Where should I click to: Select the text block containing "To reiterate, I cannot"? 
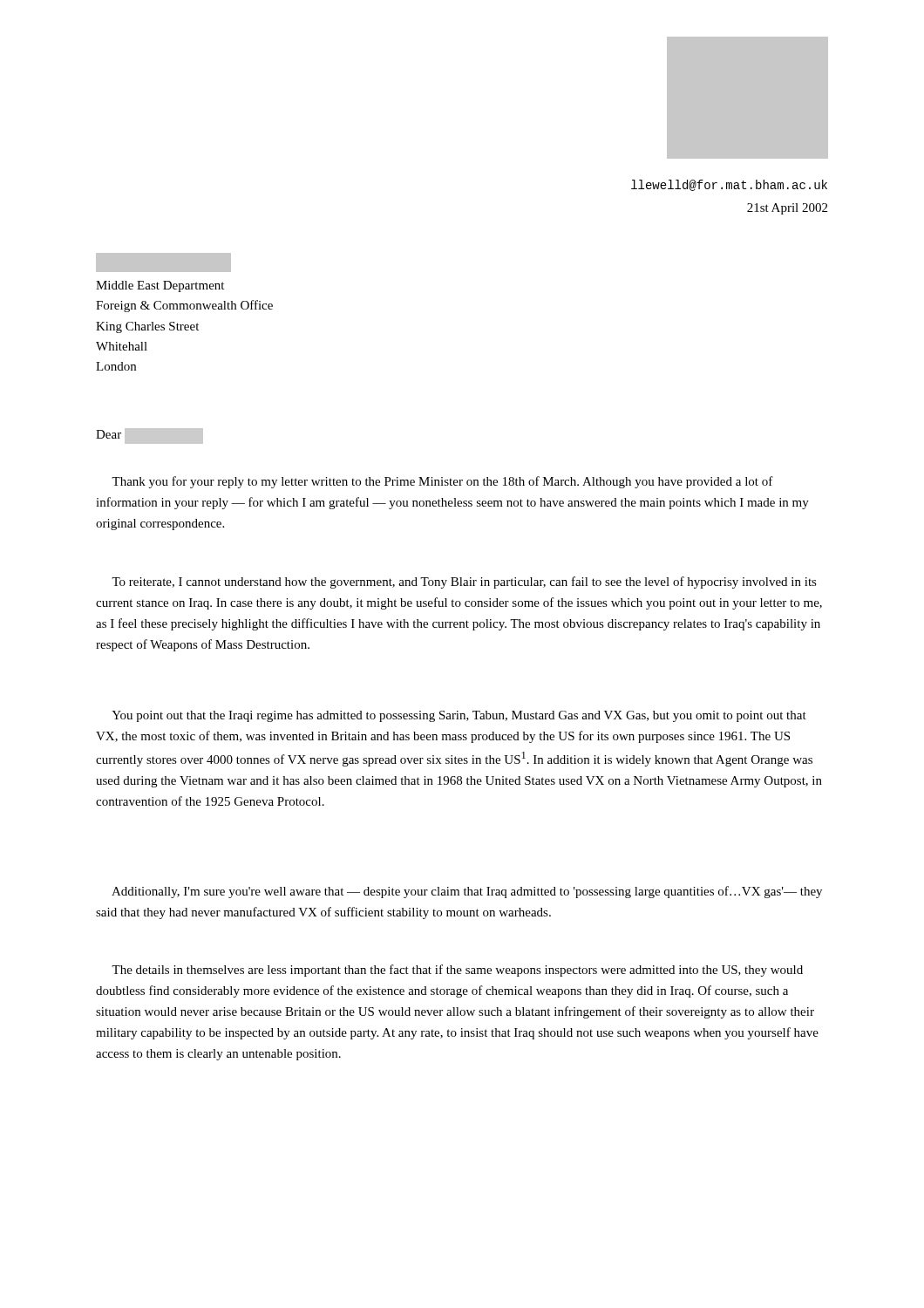[459, 613]
